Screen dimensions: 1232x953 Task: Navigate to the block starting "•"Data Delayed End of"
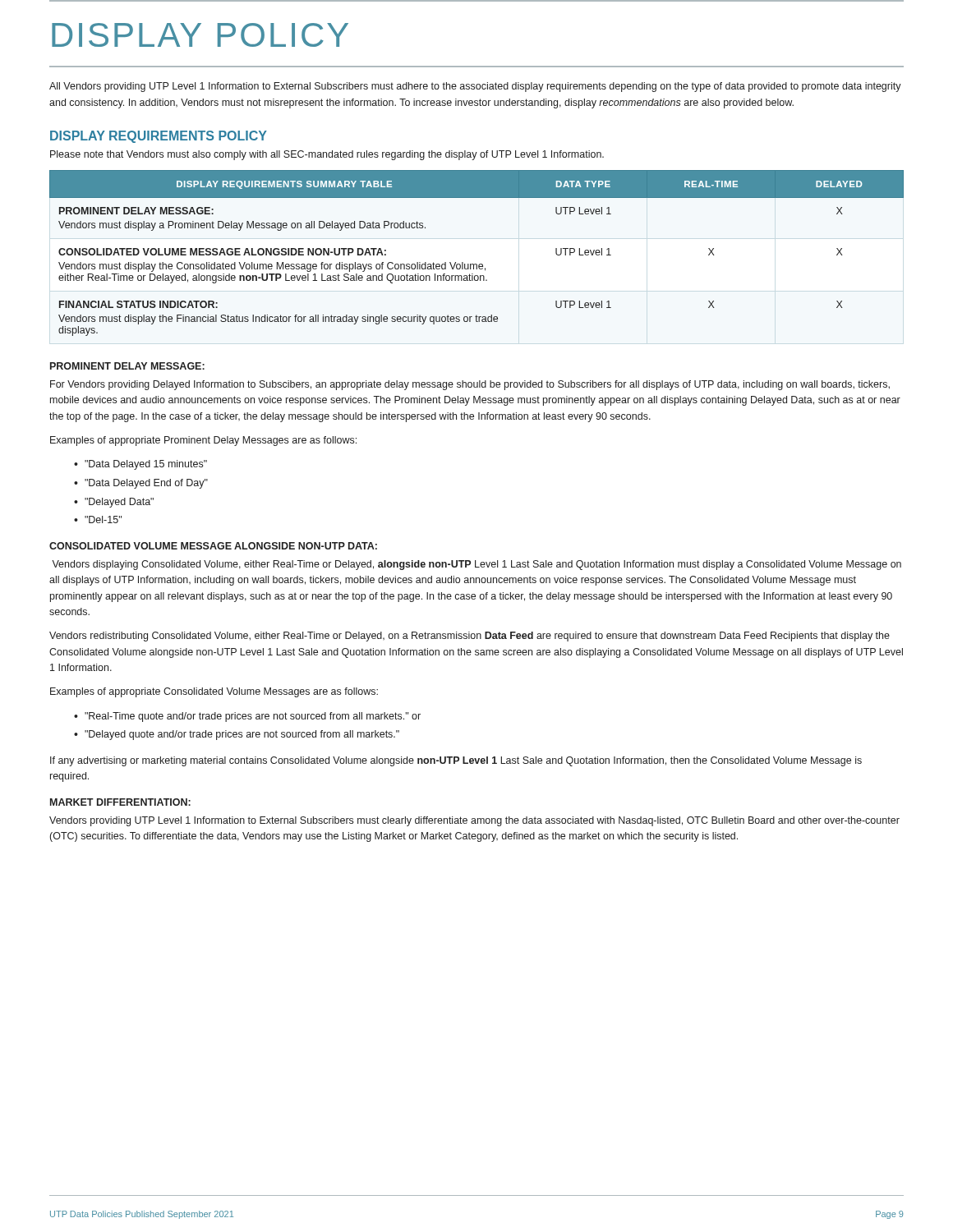click(141, 484)
